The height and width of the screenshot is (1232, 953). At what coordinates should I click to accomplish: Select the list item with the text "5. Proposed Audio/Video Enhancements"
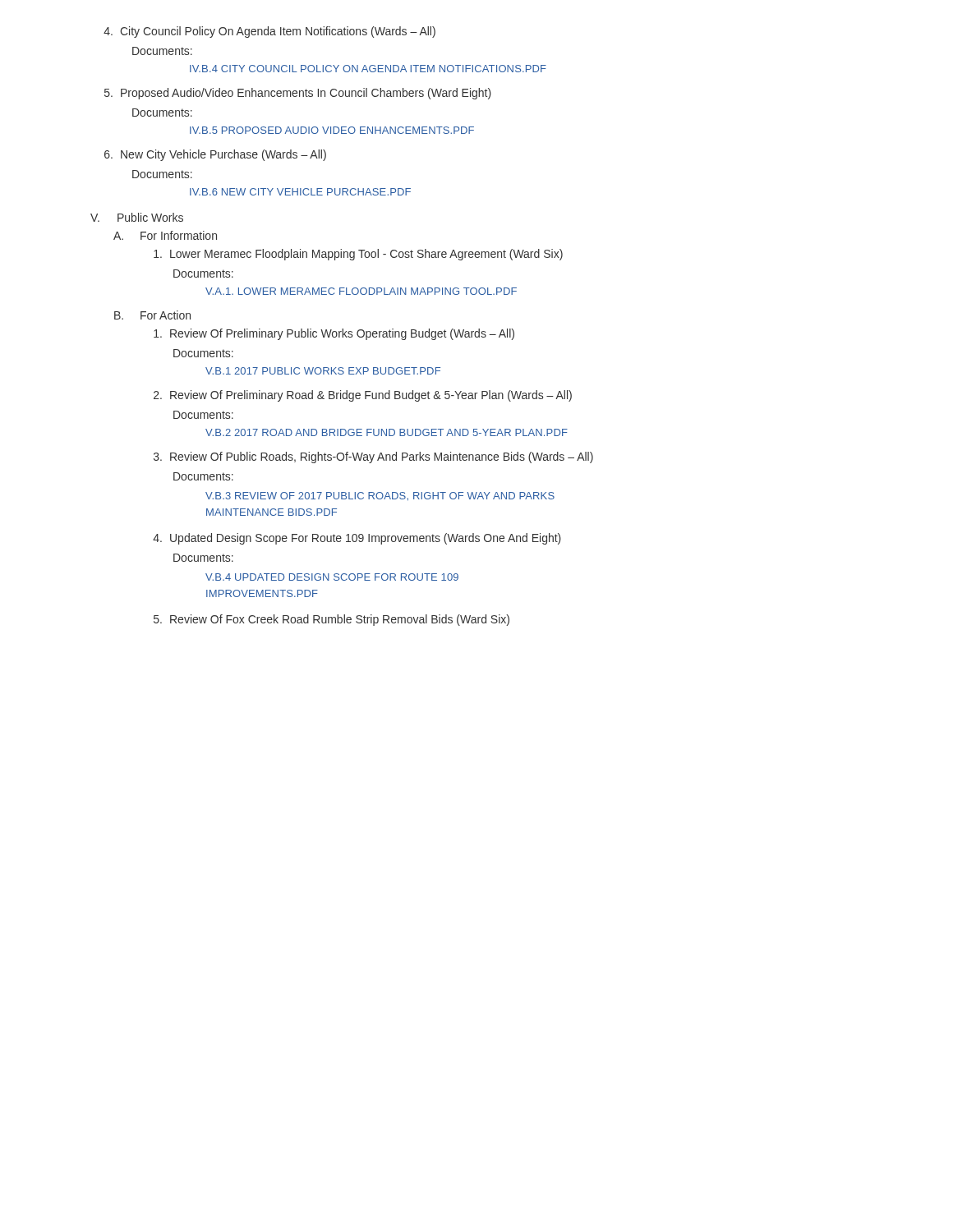(497, 93)
